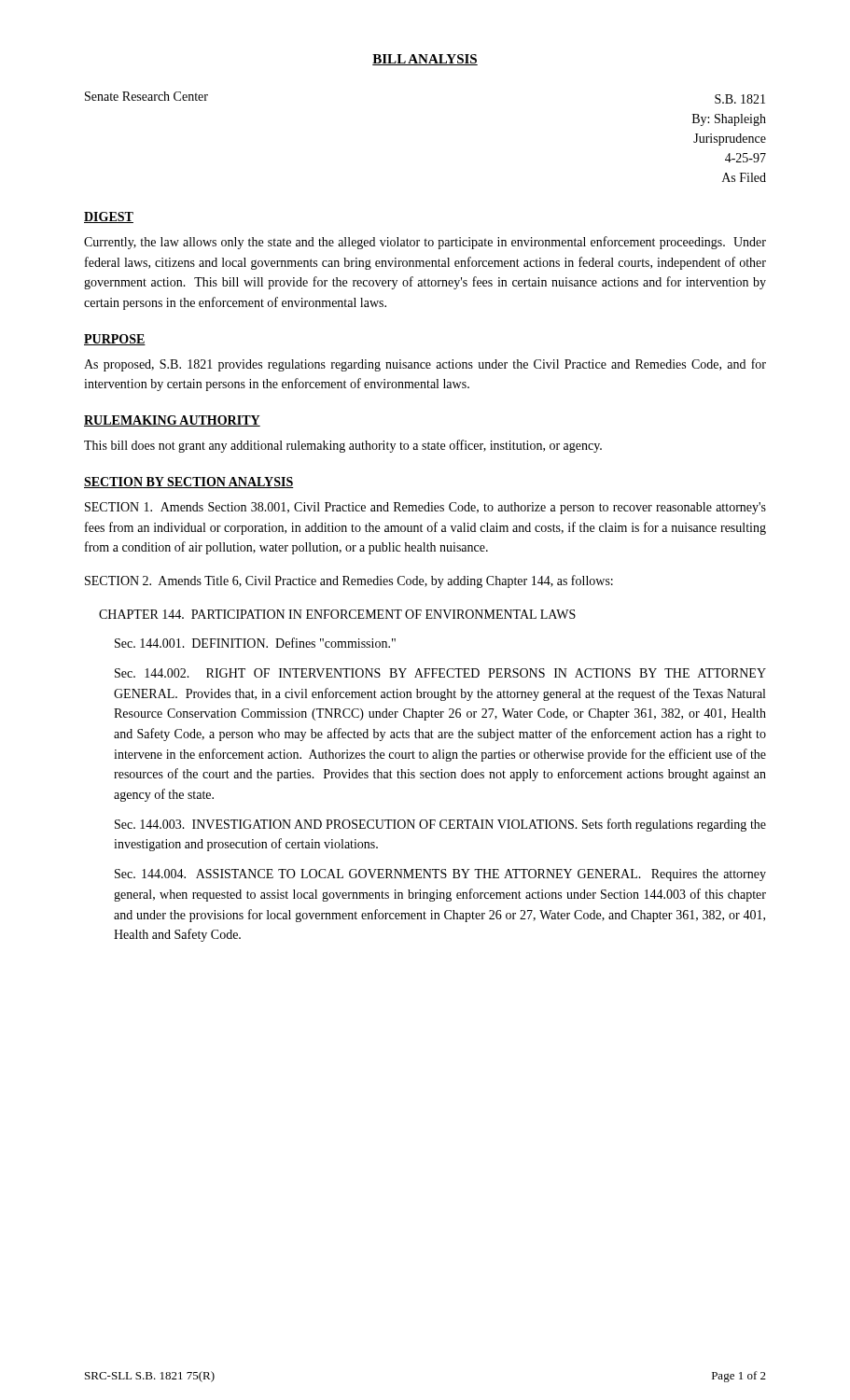
Task: Locate the section header that reads "SECTION BY SECTION ANALYSIS"
Action: [x=189, y=482]
